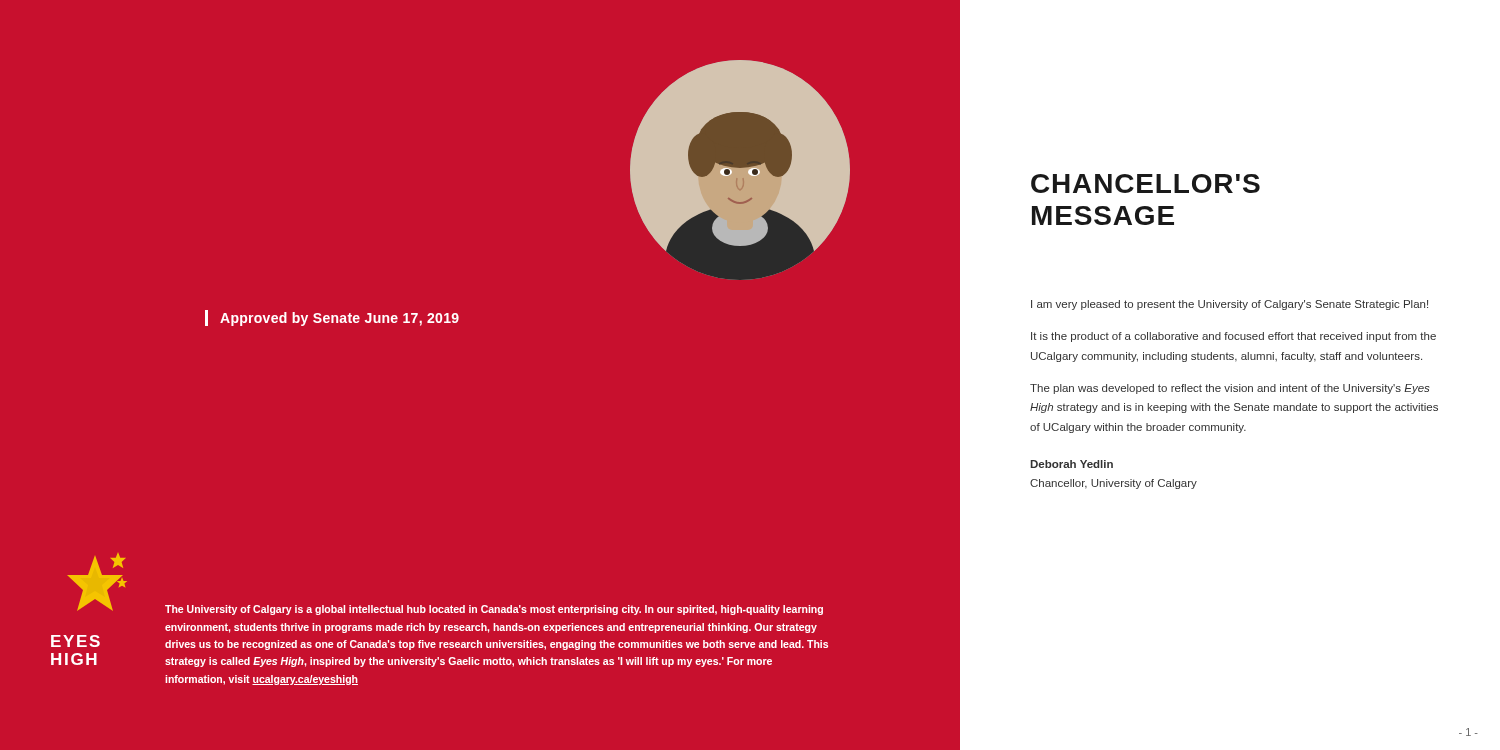Point to the block beginning "I am very pleased to"
The height and width of the screenshot is (750, 1500).
click(1238, 394)
